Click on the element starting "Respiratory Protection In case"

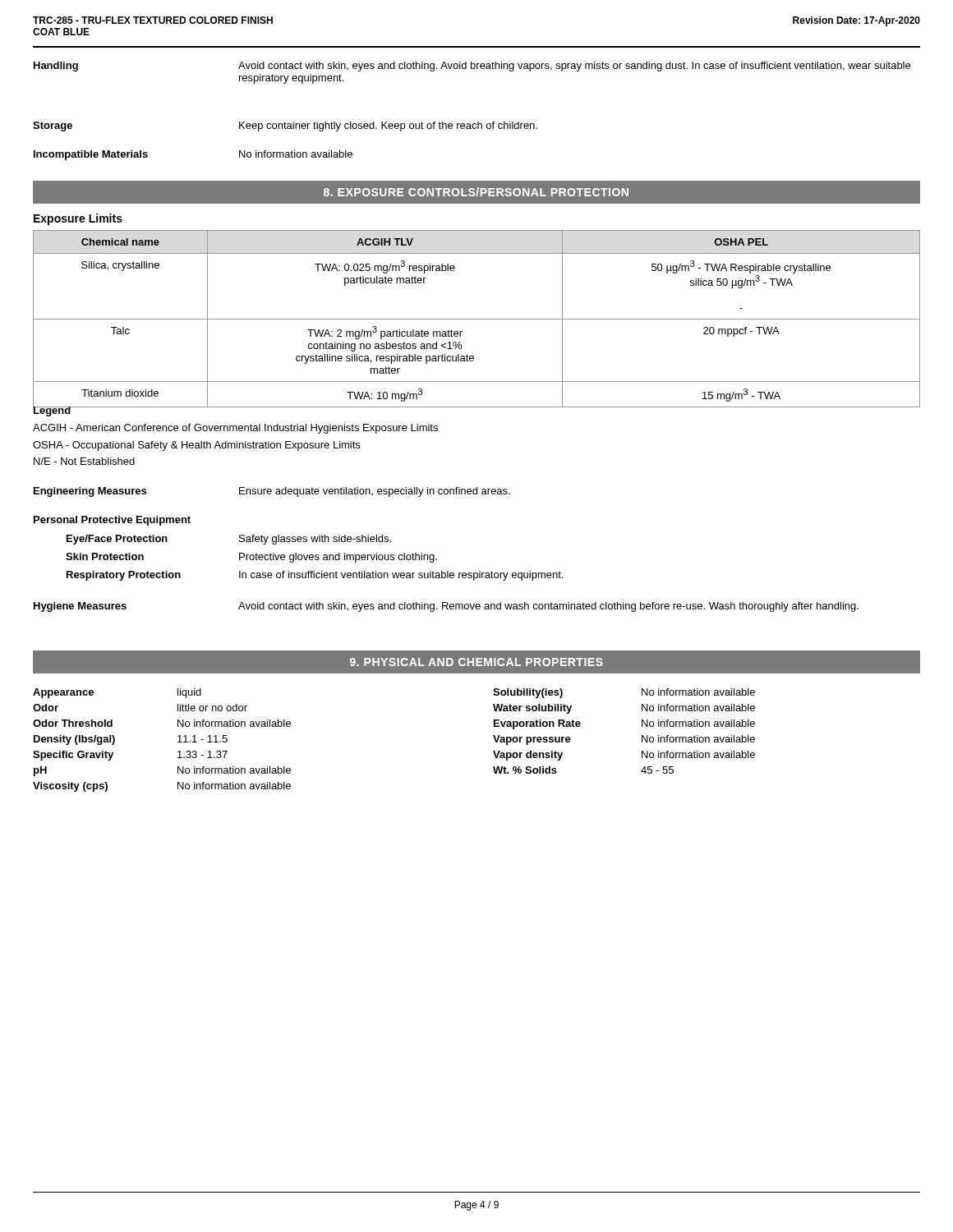493,574
